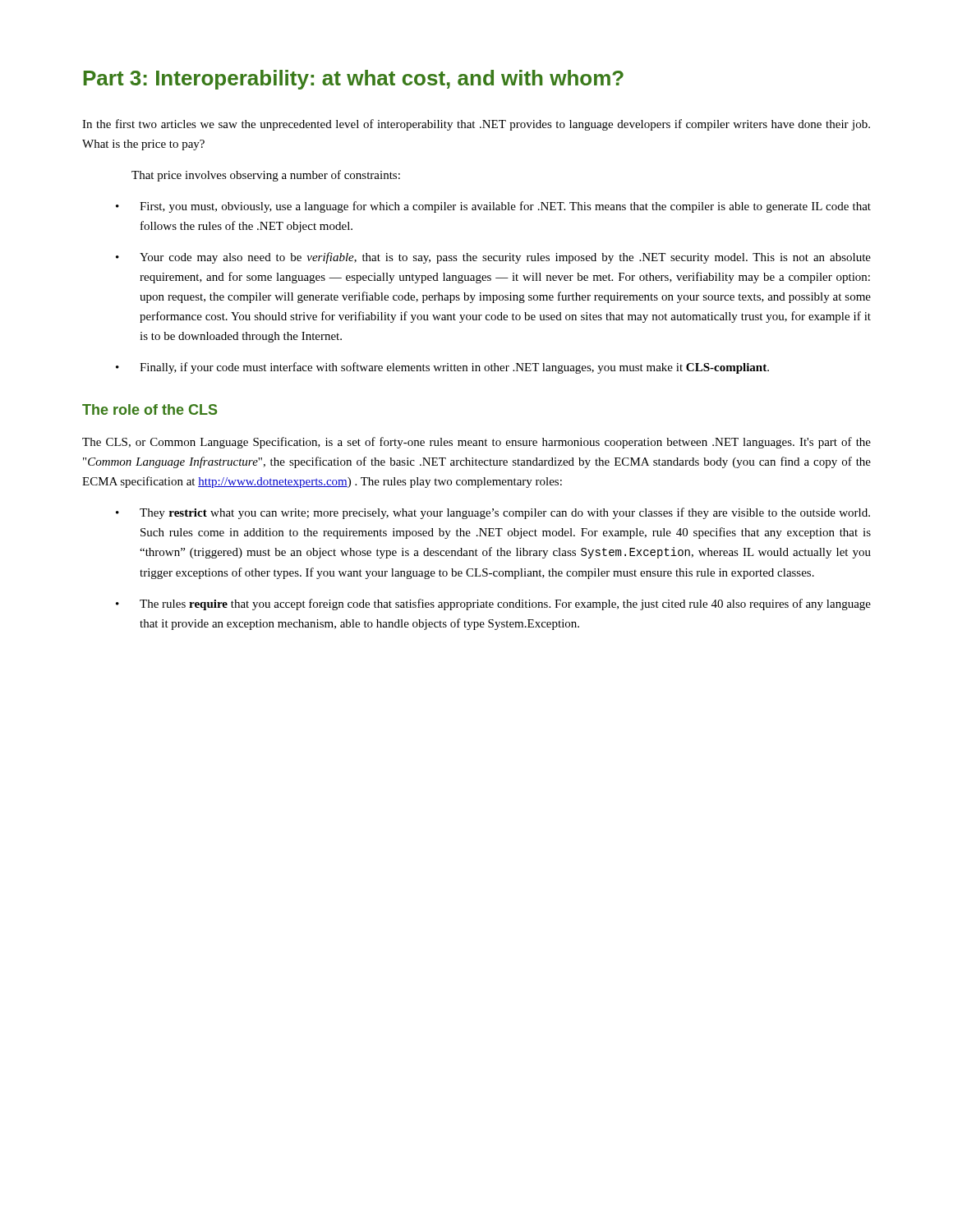Select the section header that reads "The role of the CLS"
953x1232 pixels.
[150, 409]
